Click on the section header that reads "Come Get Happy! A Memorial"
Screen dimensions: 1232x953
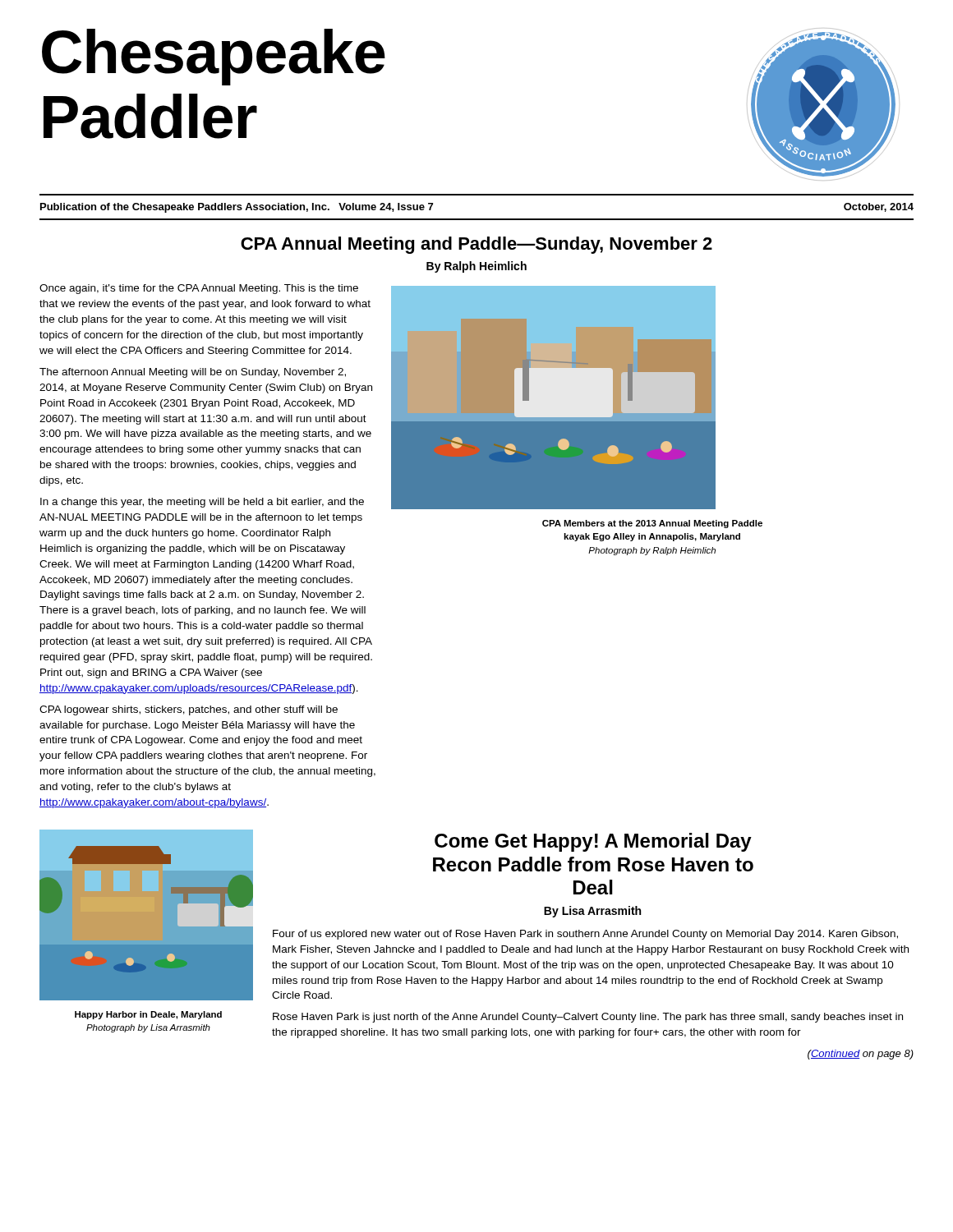[x=593, y=864]
